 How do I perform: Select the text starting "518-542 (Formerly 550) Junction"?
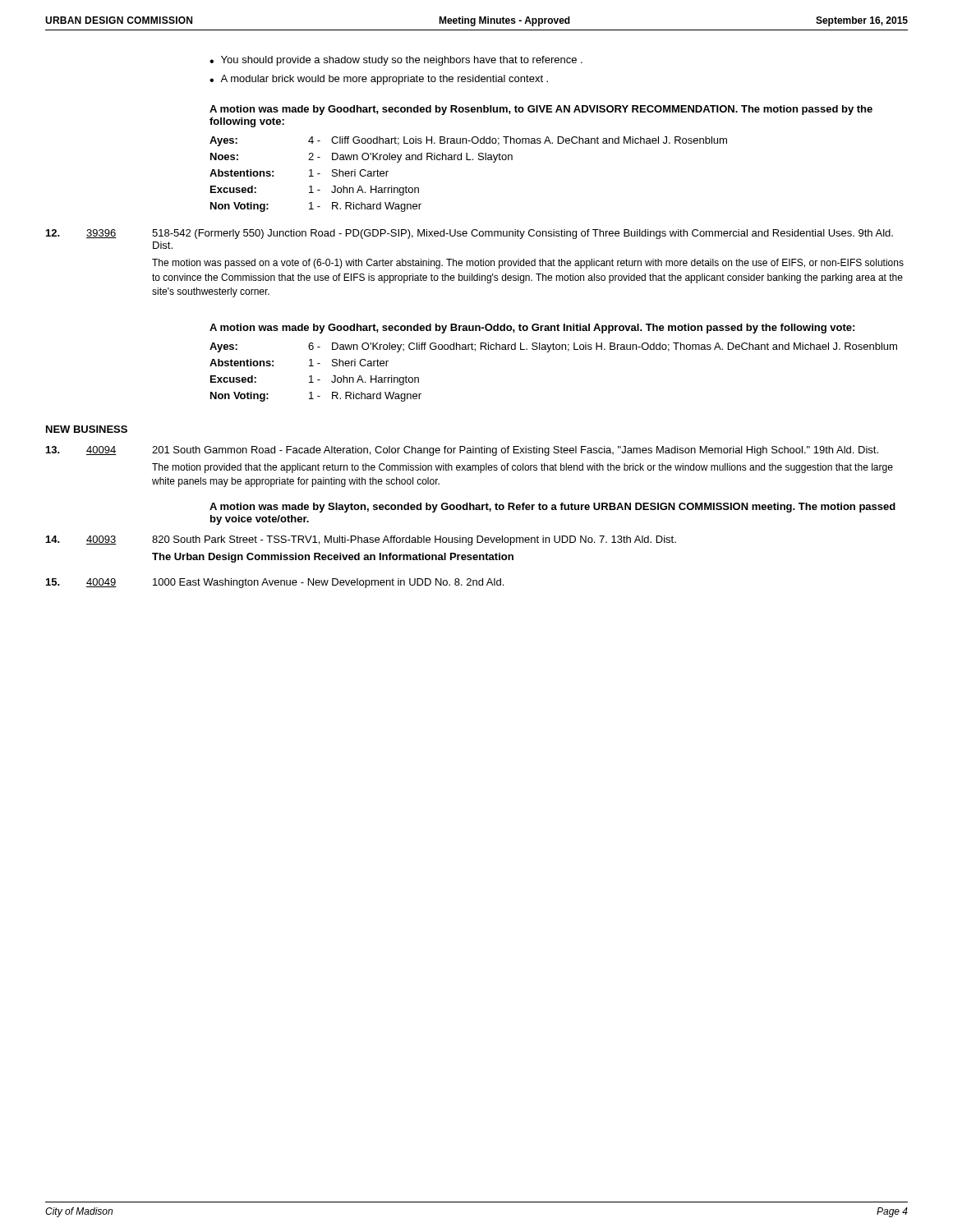coord(530,263)
